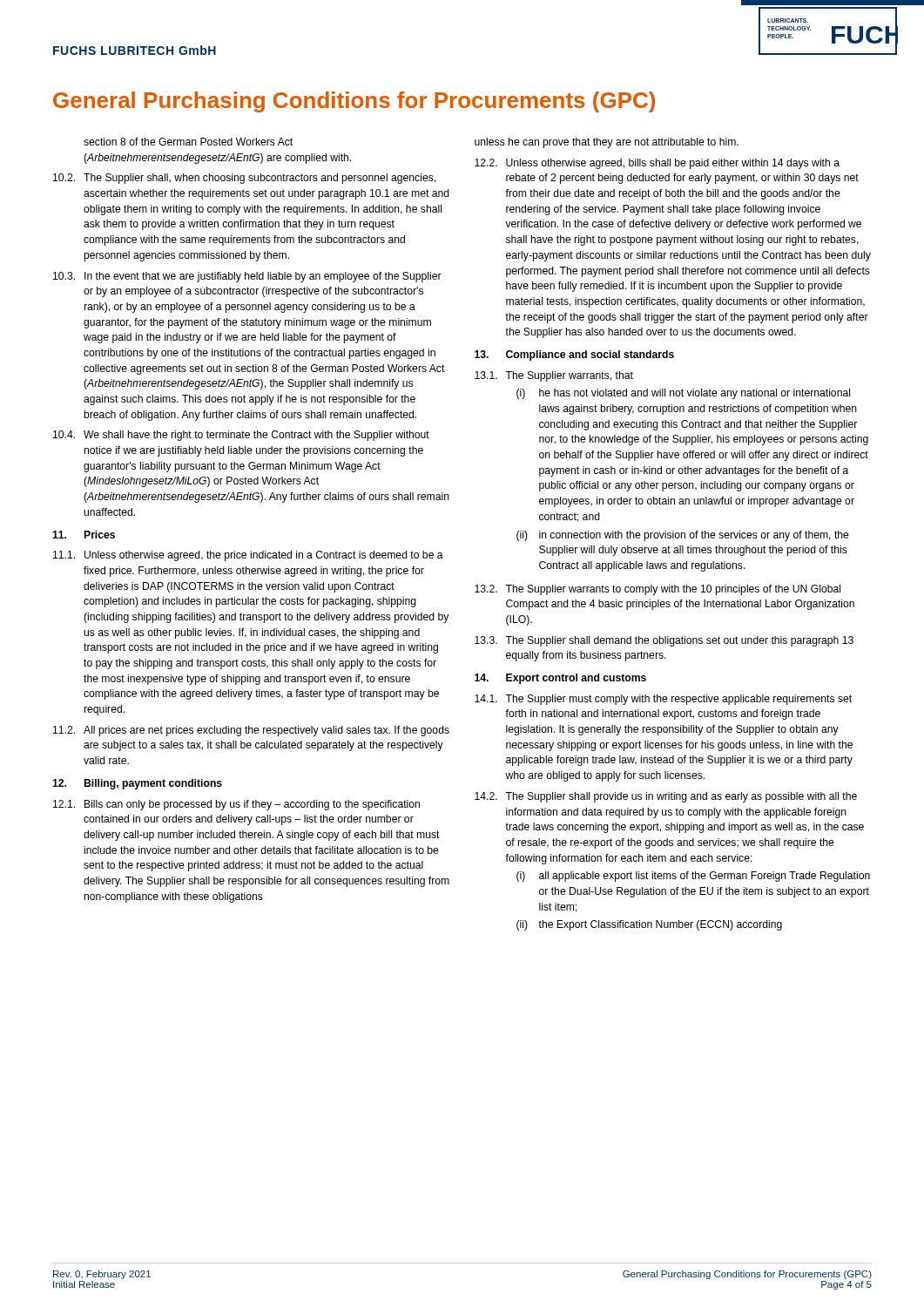Find the element starting "11.2. All prices are net prices excluding the"

pos(251,746)
